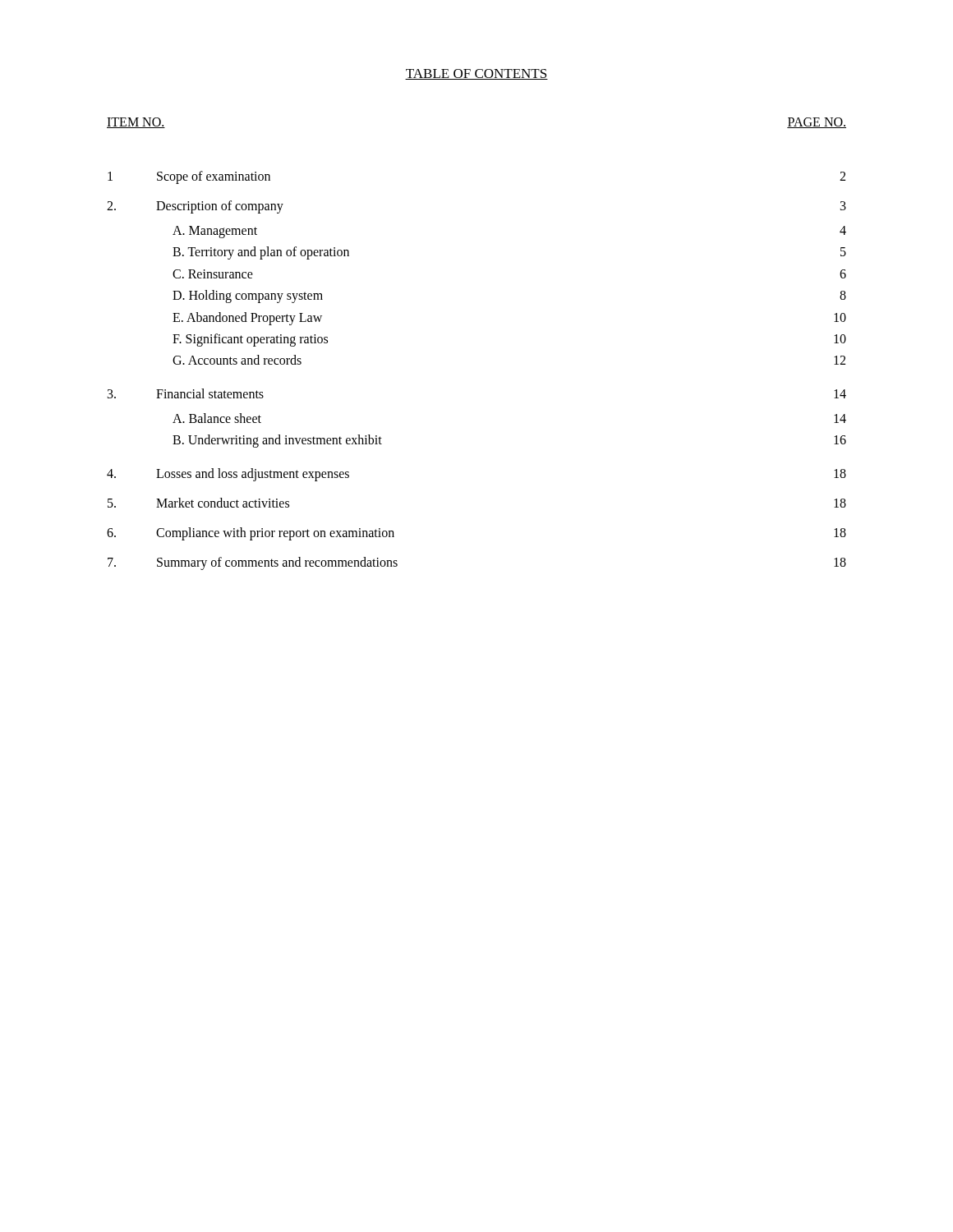Screen dimensions: 1232x953
Task: Point to the passage starting "2. Description of"
Action: click(222, 207)
